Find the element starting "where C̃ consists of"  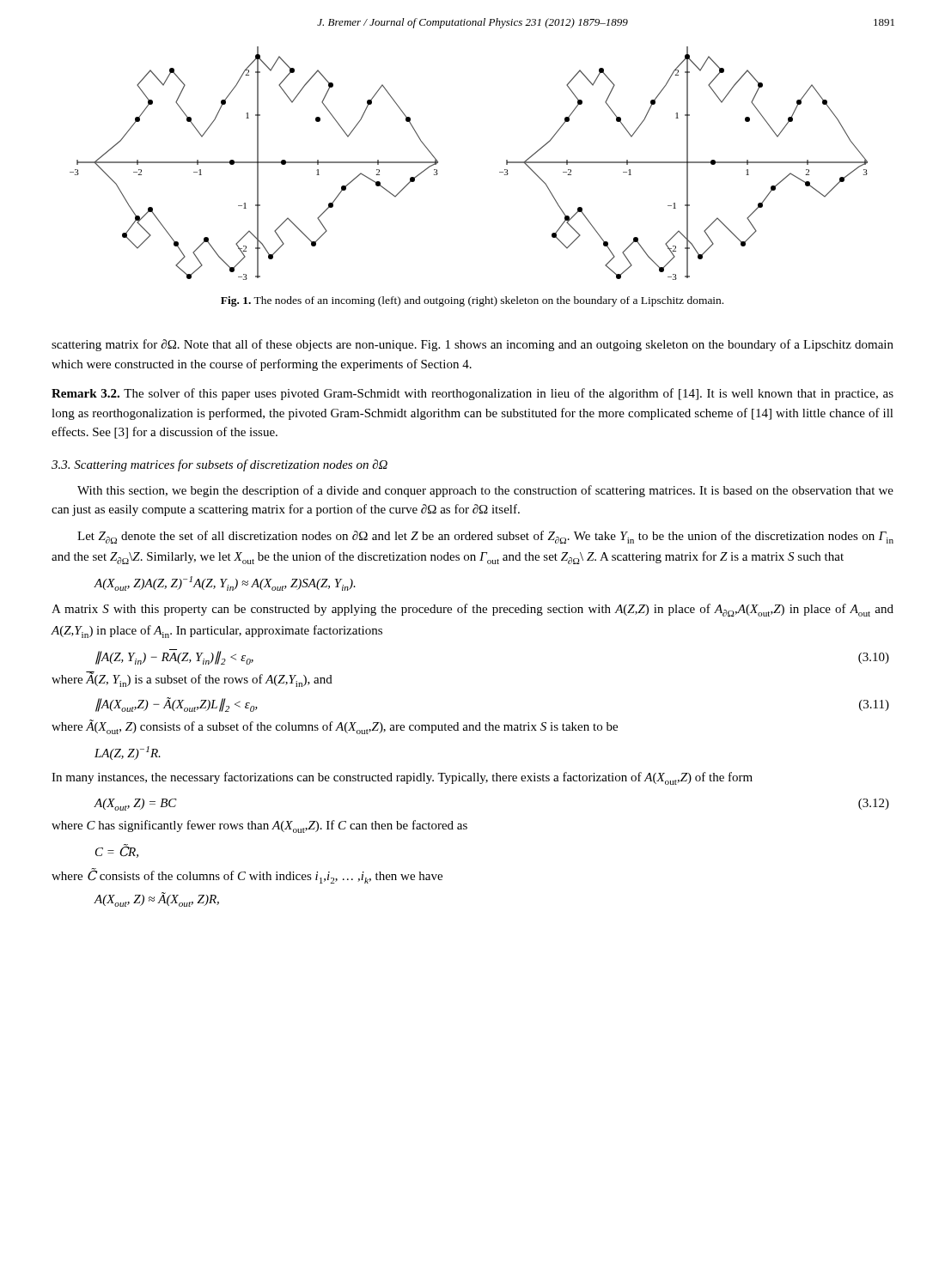tap(247, 877)
